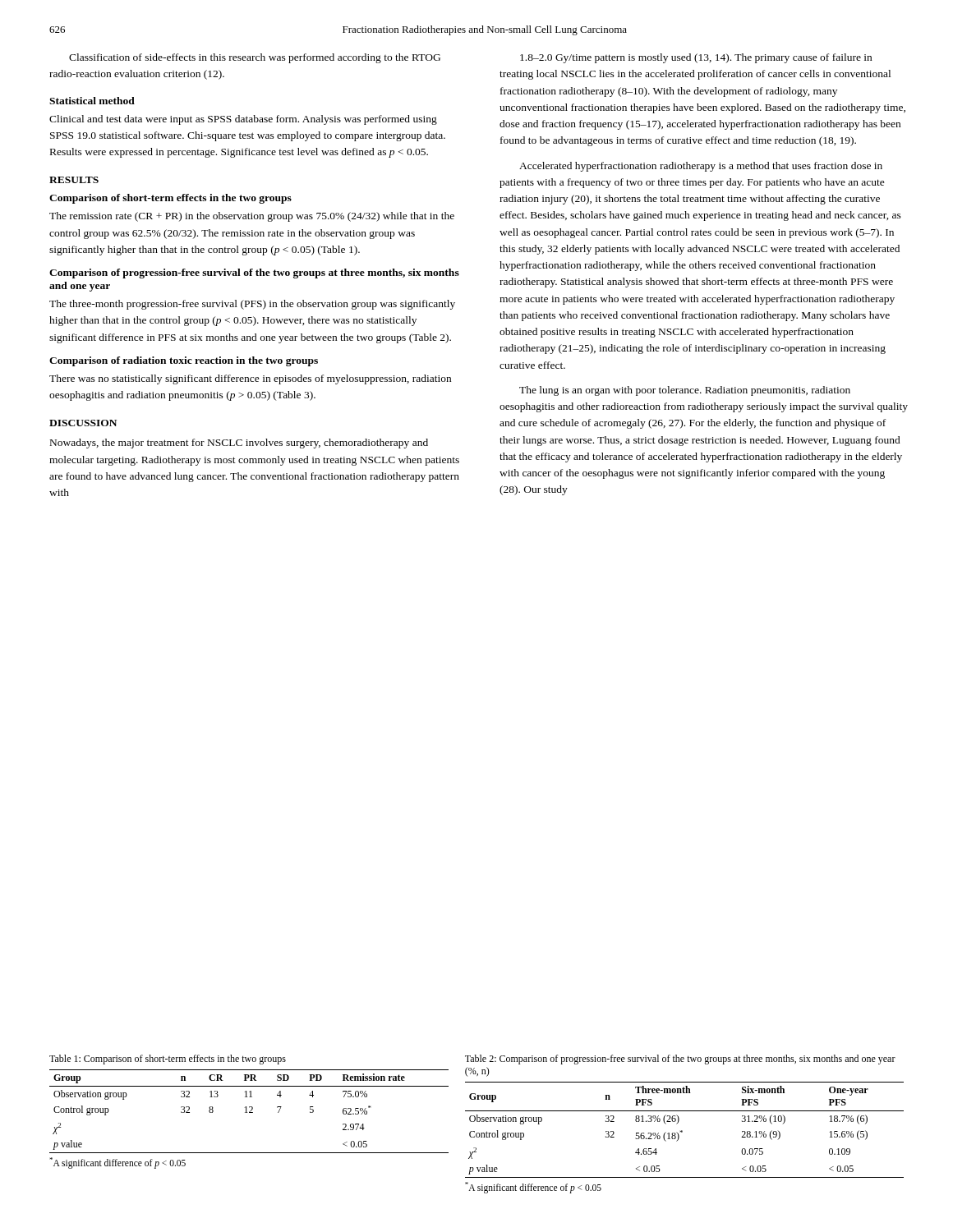This screenshot has height=1232, width=953.
Task: Click the section header that begins "Comparison of short-term"
Action: point(170,198)
